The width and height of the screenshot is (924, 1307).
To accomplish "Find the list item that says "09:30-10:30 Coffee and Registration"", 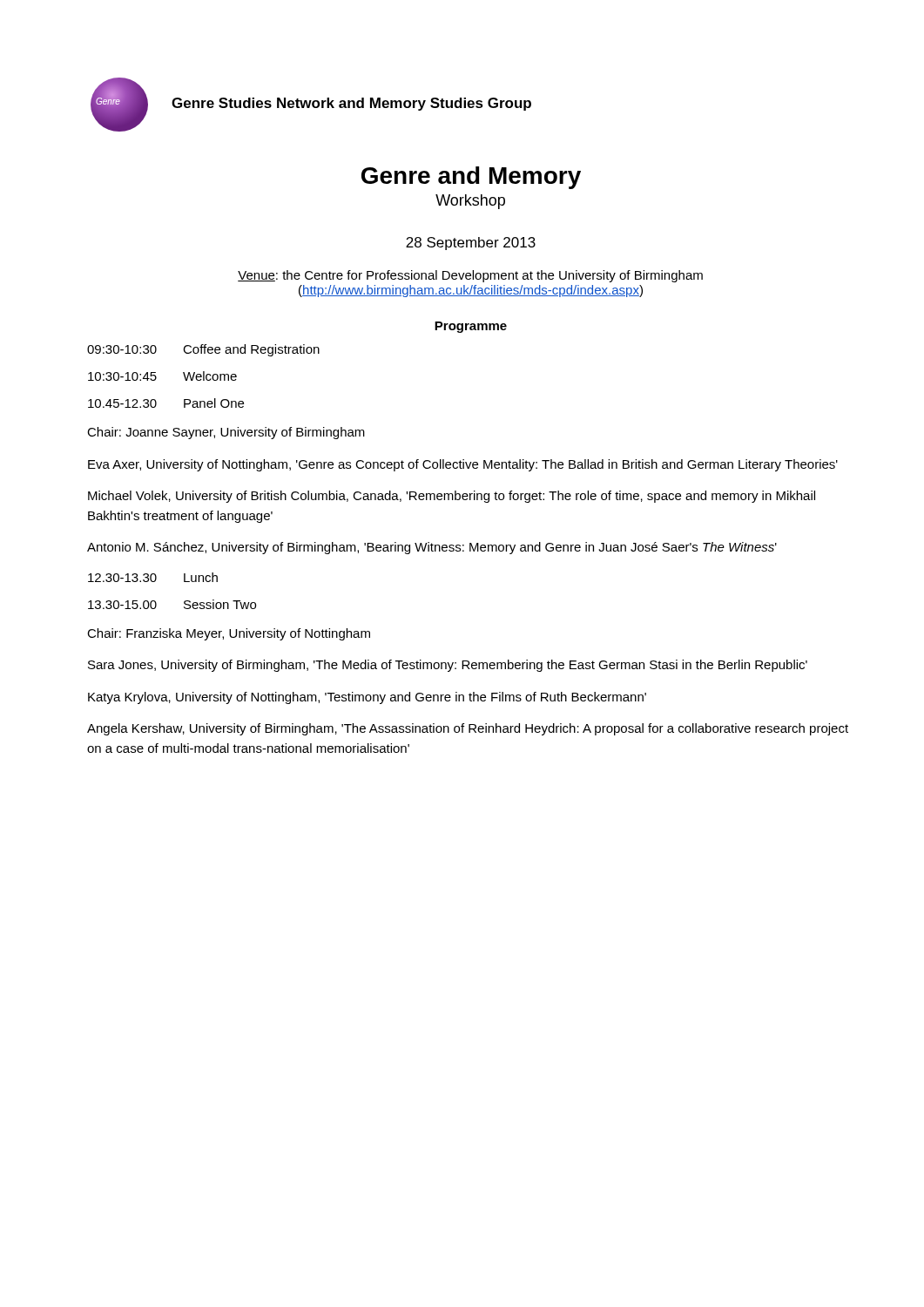I will coord(203,350).
